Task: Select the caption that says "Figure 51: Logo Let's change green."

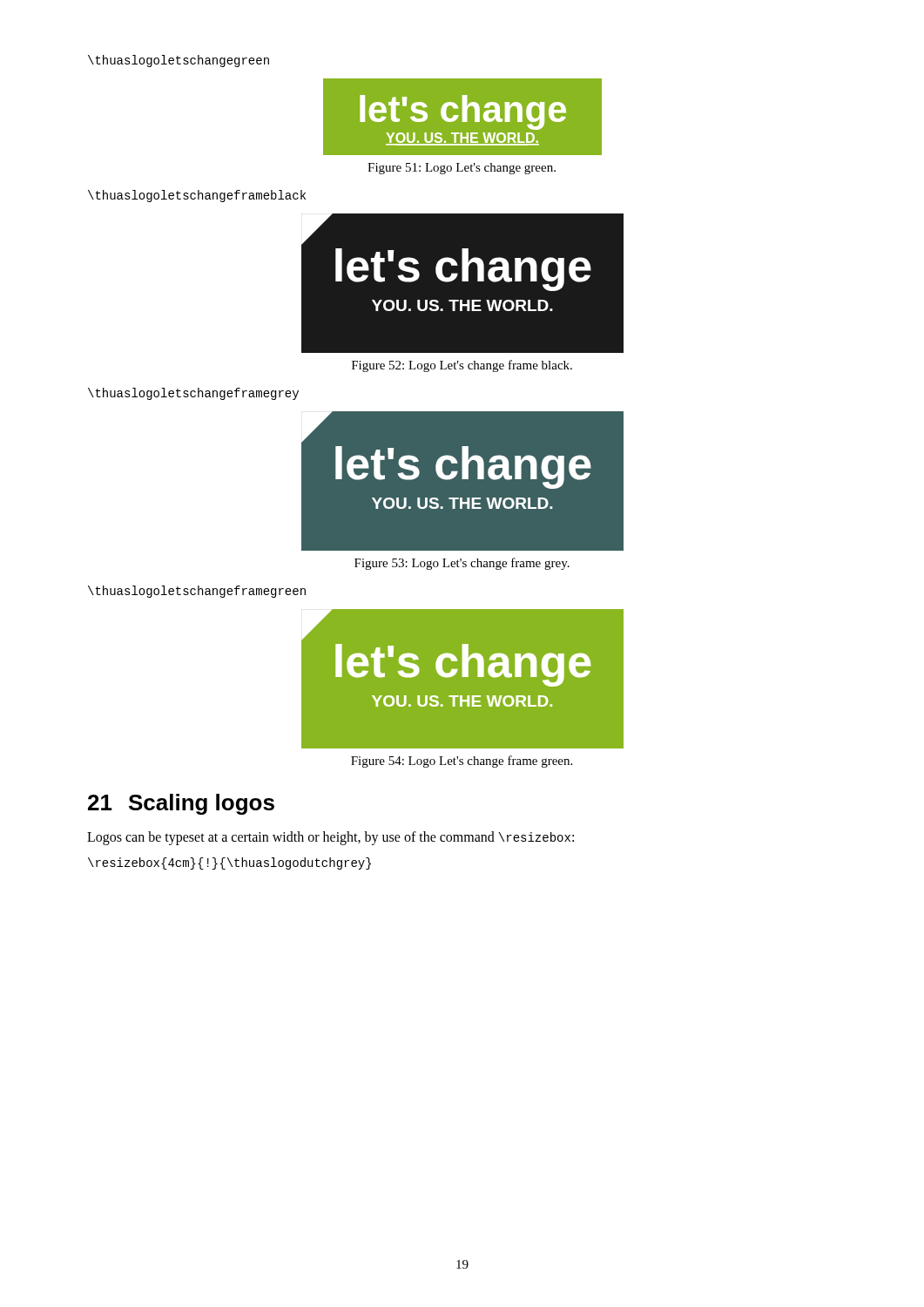Action: [462, 167]
